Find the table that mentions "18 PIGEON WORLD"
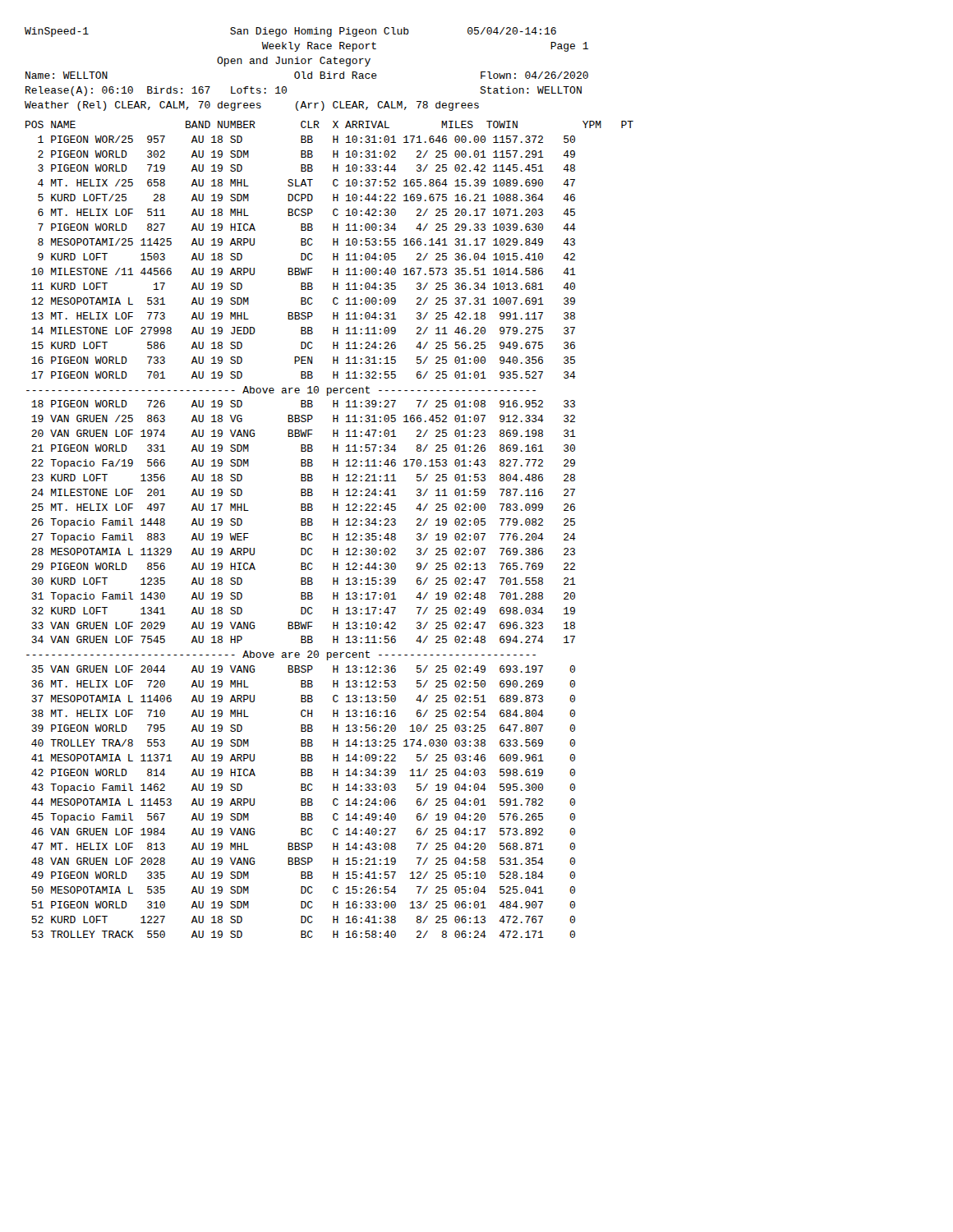This screenshot has height=1232, width=953. tap(476, 530)
